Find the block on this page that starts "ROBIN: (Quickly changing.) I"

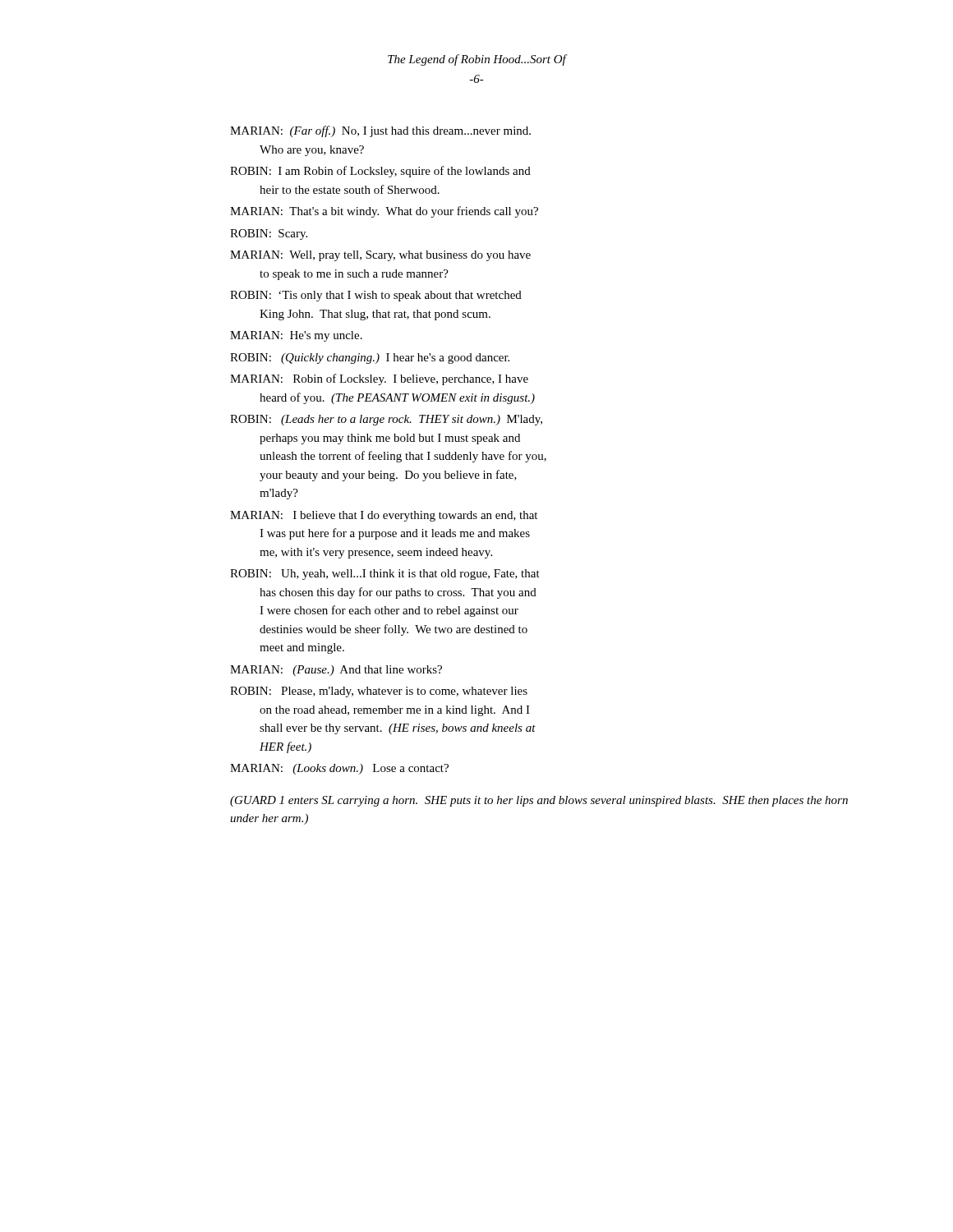pyautogui.click(x=370, y=357)
